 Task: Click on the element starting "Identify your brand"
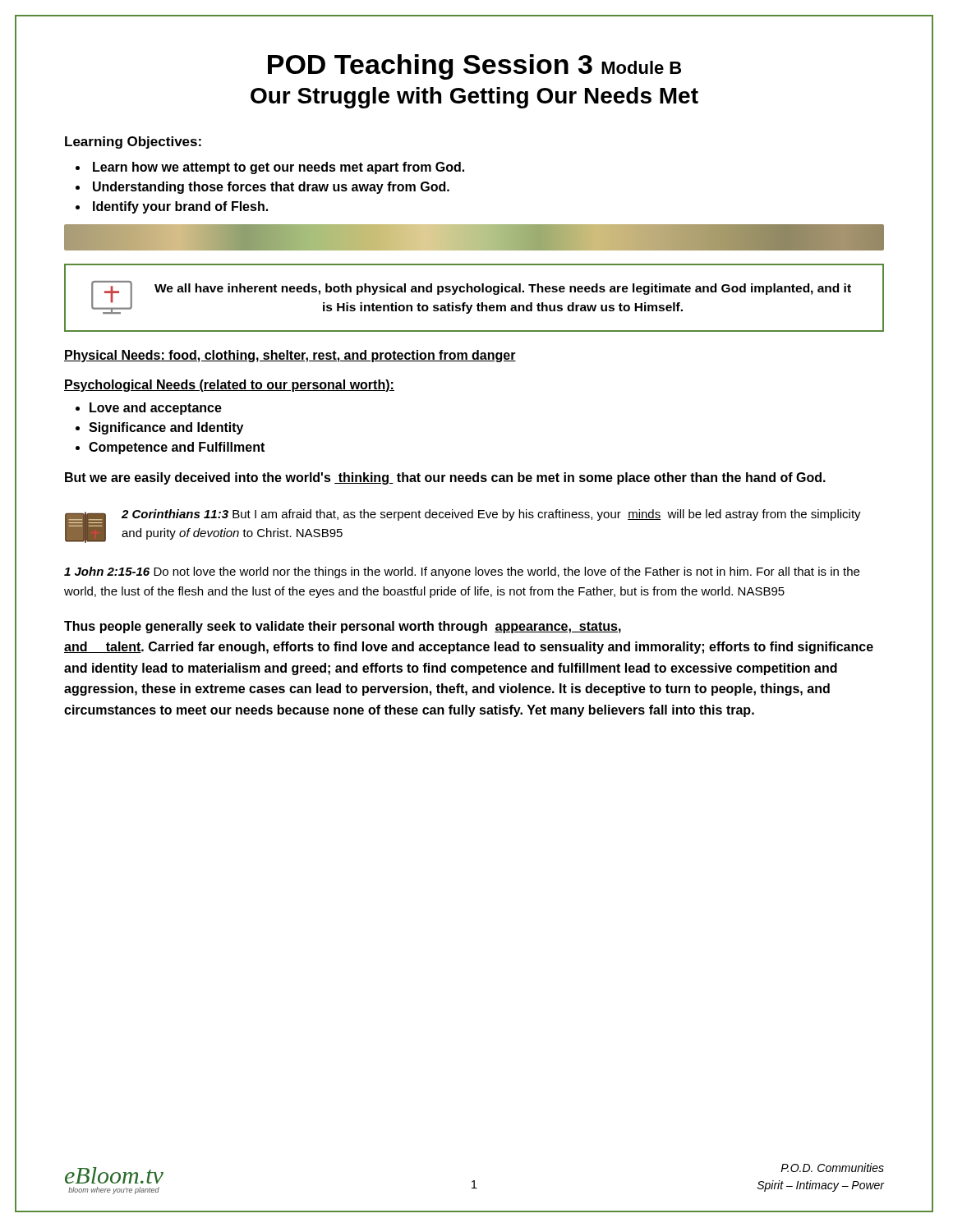[x=180, y=207]
